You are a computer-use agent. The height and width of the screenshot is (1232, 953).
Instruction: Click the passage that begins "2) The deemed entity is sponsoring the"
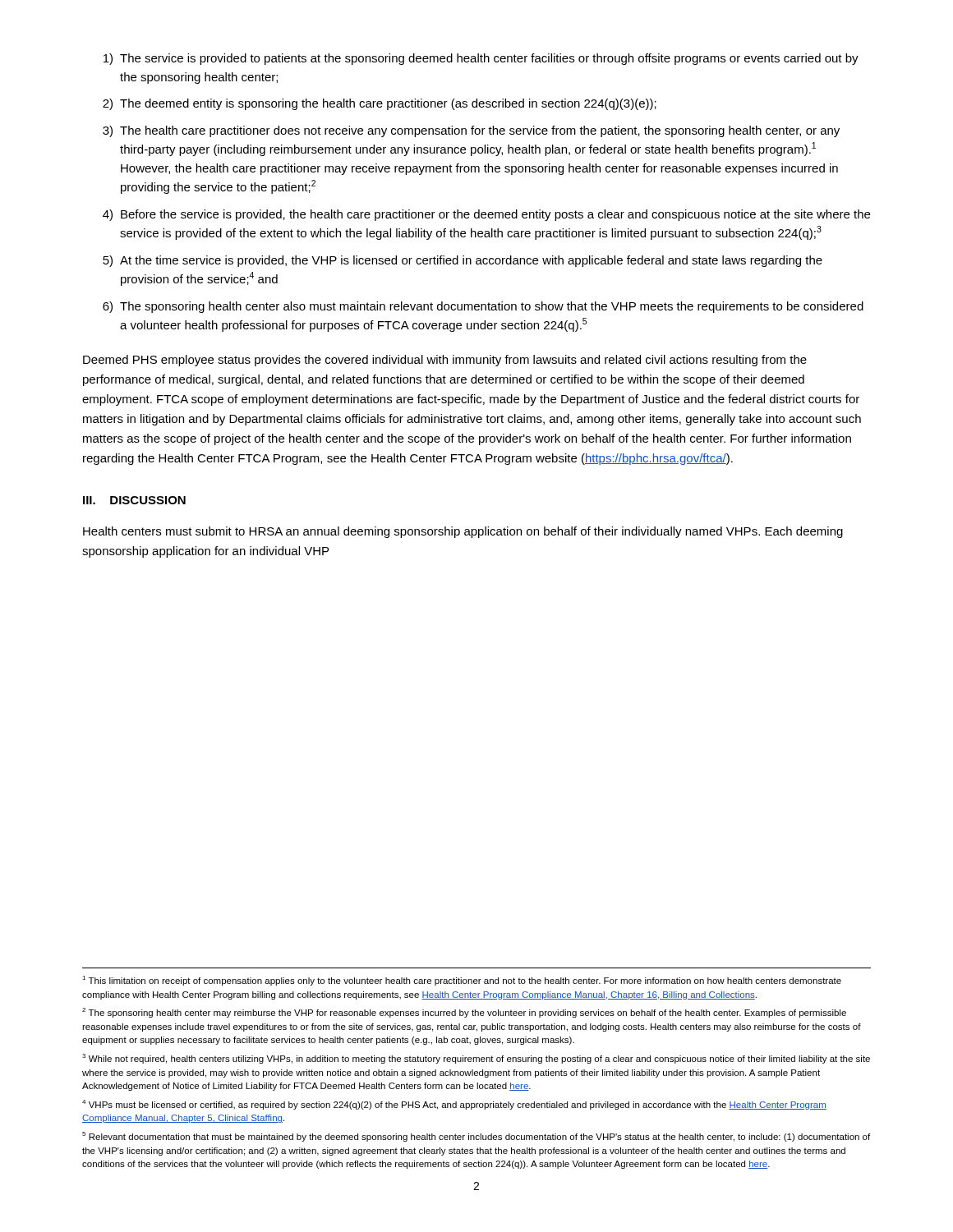[x=476, y=104]
